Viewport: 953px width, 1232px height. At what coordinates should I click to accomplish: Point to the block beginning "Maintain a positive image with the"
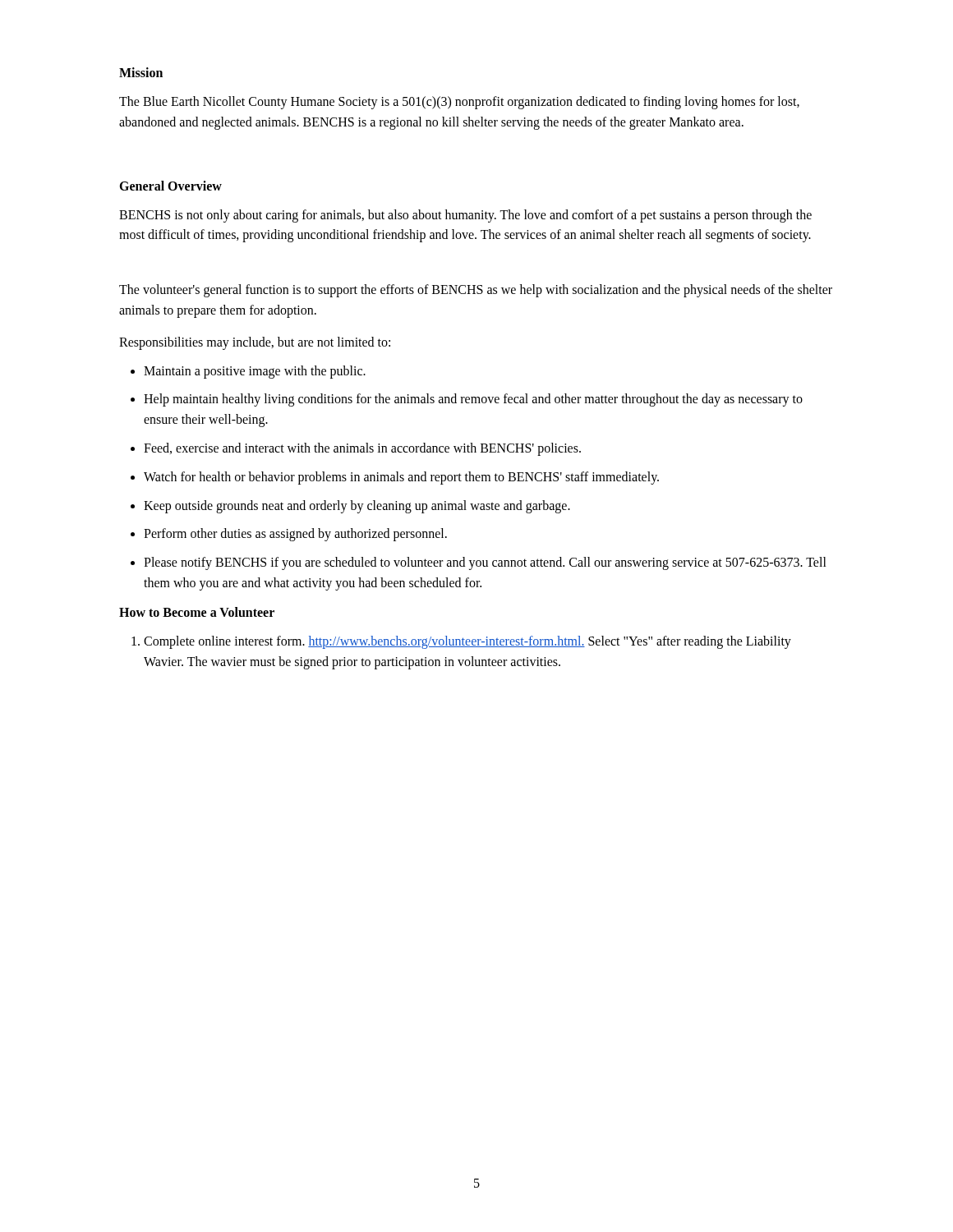[255, 371]
